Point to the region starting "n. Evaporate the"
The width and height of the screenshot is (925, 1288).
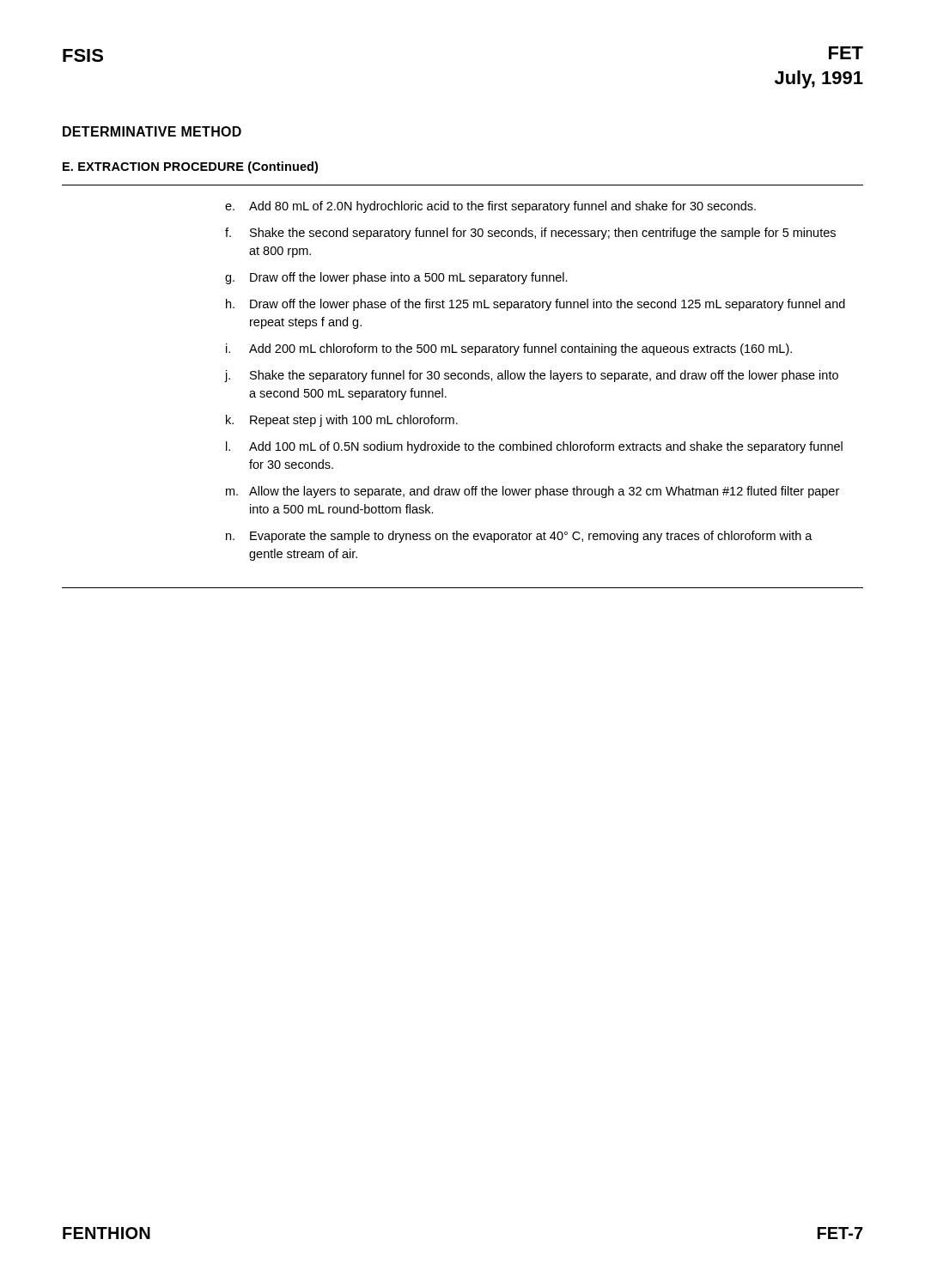click(x=536, y=545)
